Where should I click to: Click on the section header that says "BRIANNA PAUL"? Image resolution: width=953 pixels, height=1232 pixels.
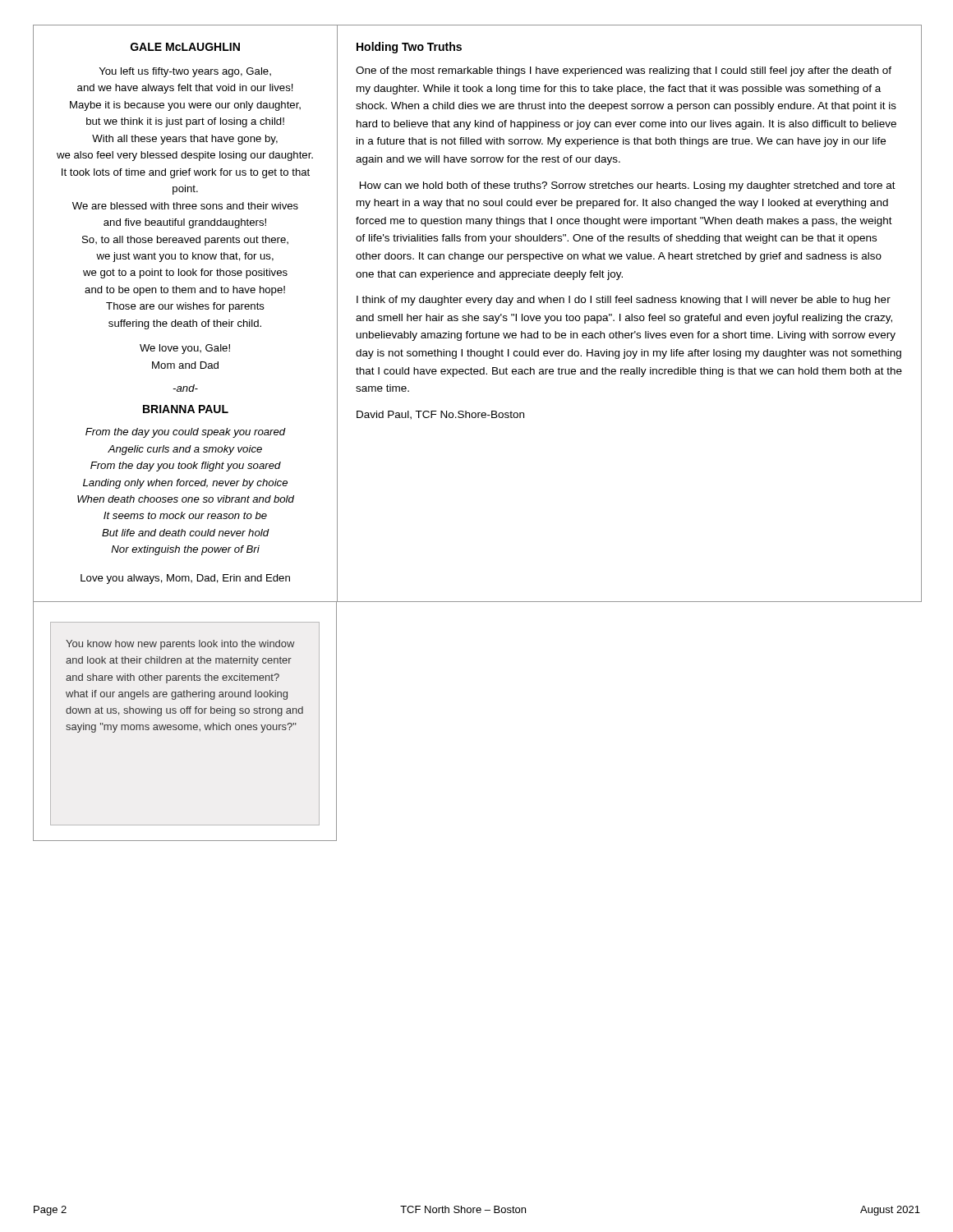185,409
